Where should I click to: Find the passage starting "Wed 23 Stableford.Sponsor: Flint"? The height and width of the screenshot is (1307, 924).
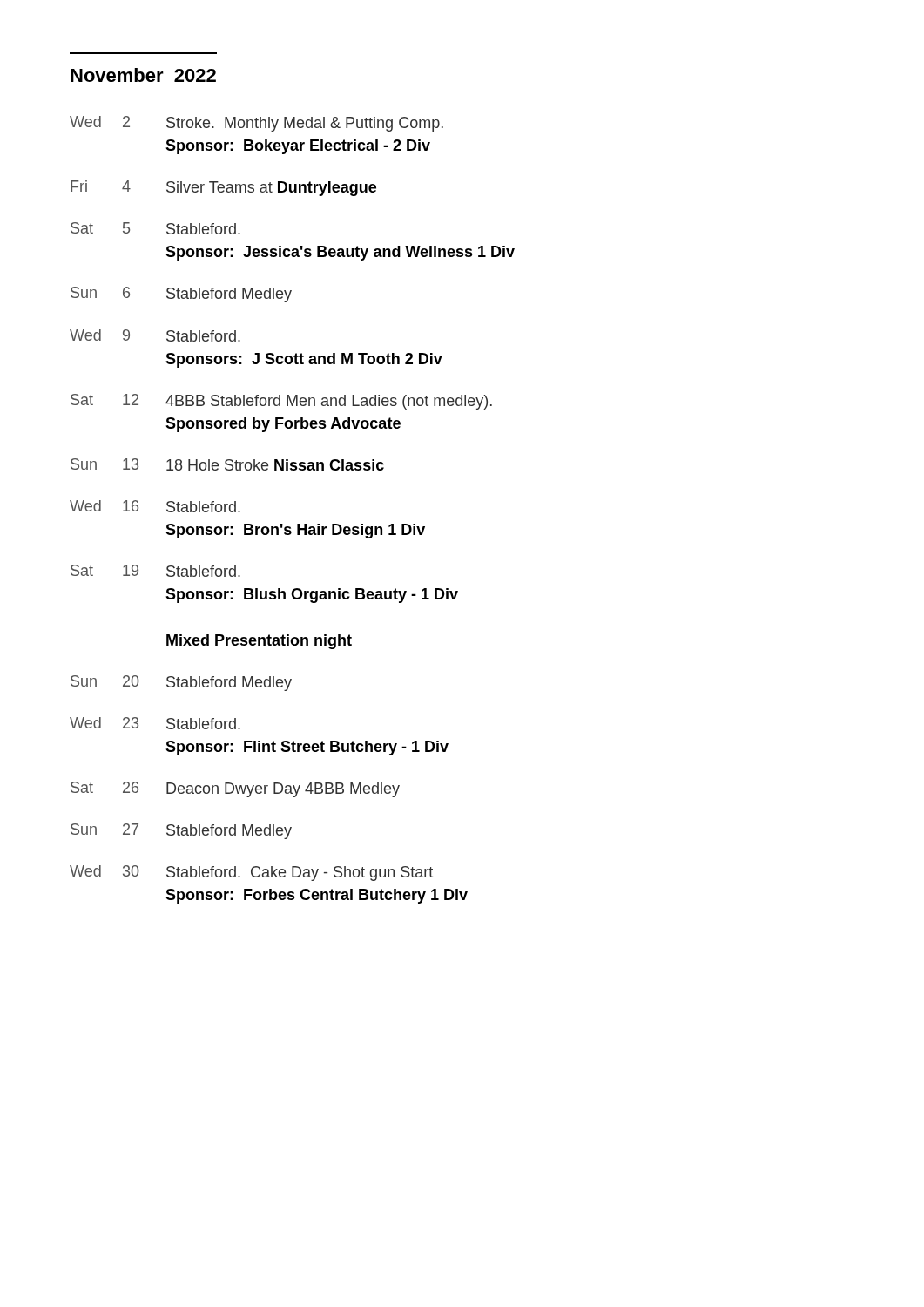pos(81,723)
